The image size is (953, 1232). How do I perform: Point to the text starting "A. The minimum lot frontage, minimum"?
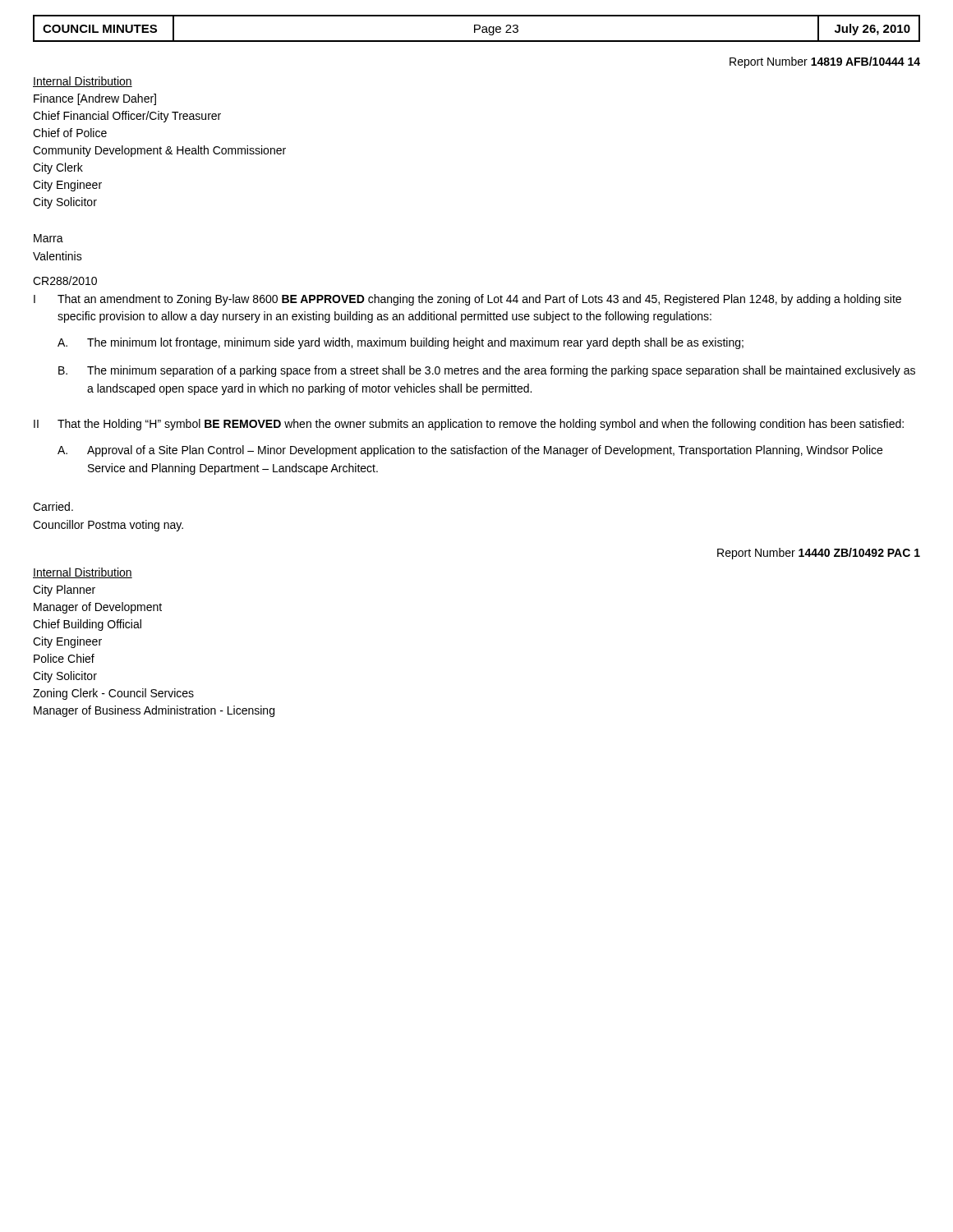(489, 343)
